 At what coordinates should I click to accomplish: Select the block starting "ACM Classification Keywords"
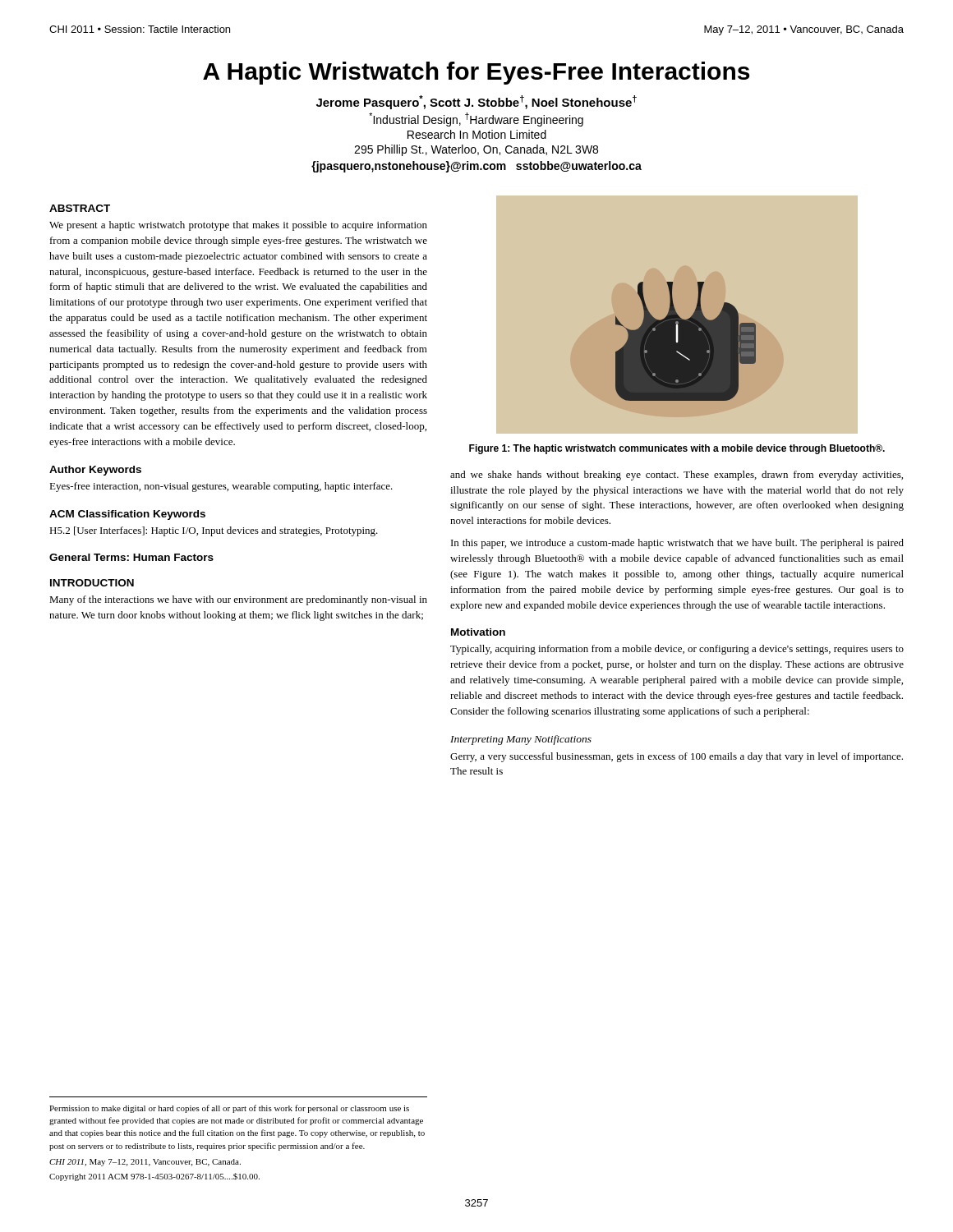tap(128, 513)
